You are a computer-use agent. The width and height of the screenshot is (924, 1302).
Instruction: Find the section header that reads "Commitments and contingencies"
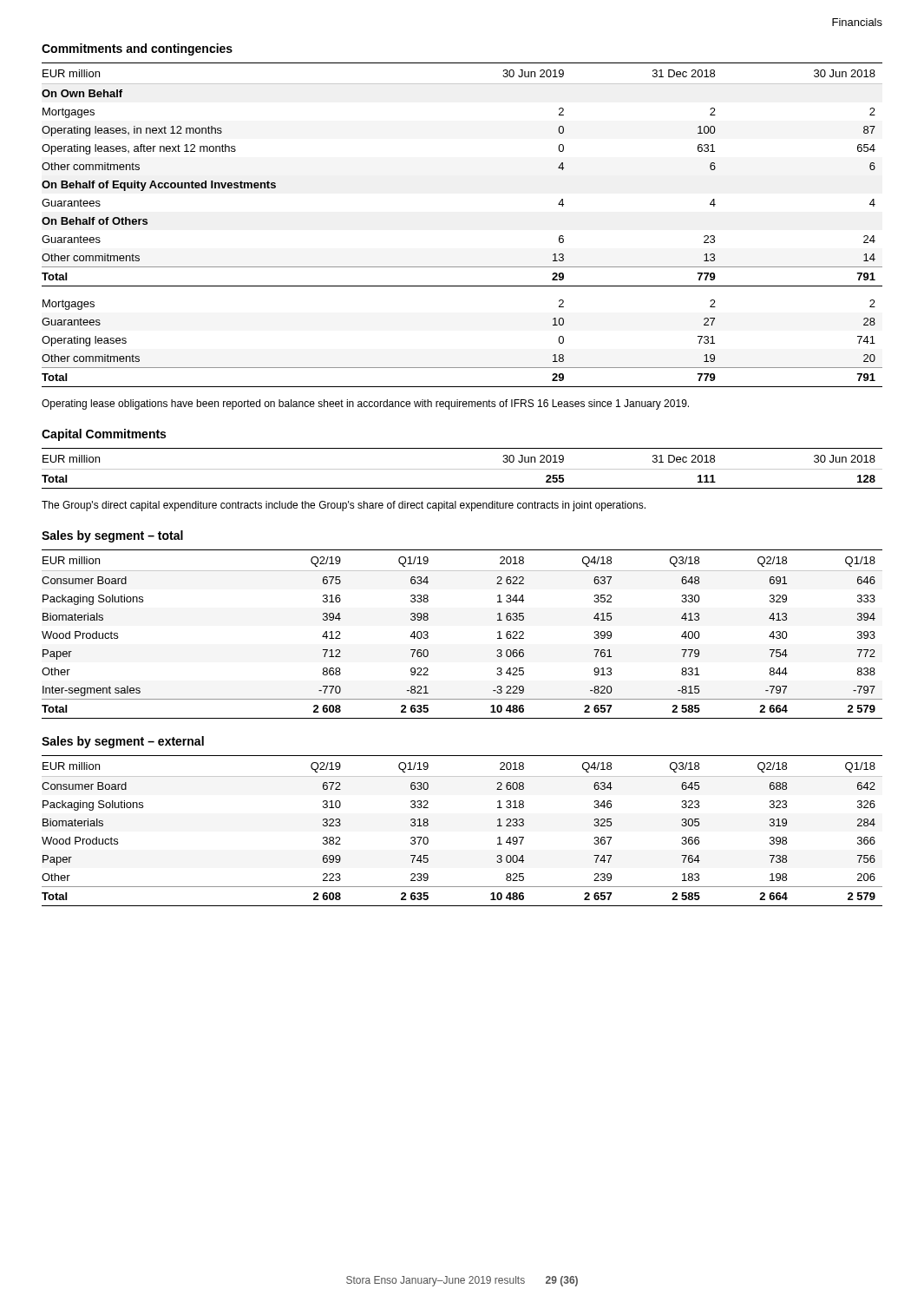pos(137,49)
